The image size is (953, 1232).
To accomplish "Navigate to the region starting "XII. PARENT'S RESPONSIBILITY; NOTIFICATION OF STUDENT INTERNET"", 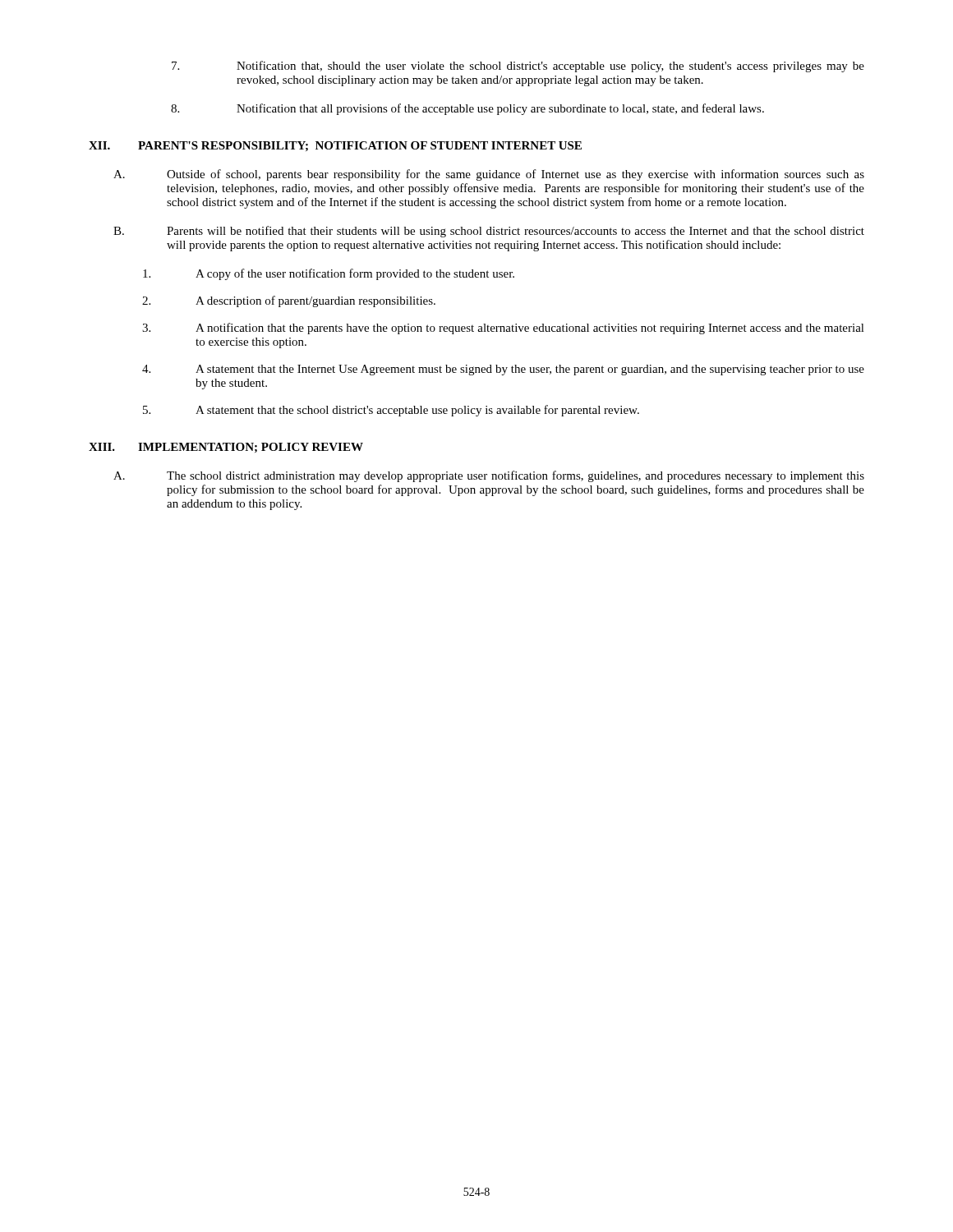I will 476,146.
